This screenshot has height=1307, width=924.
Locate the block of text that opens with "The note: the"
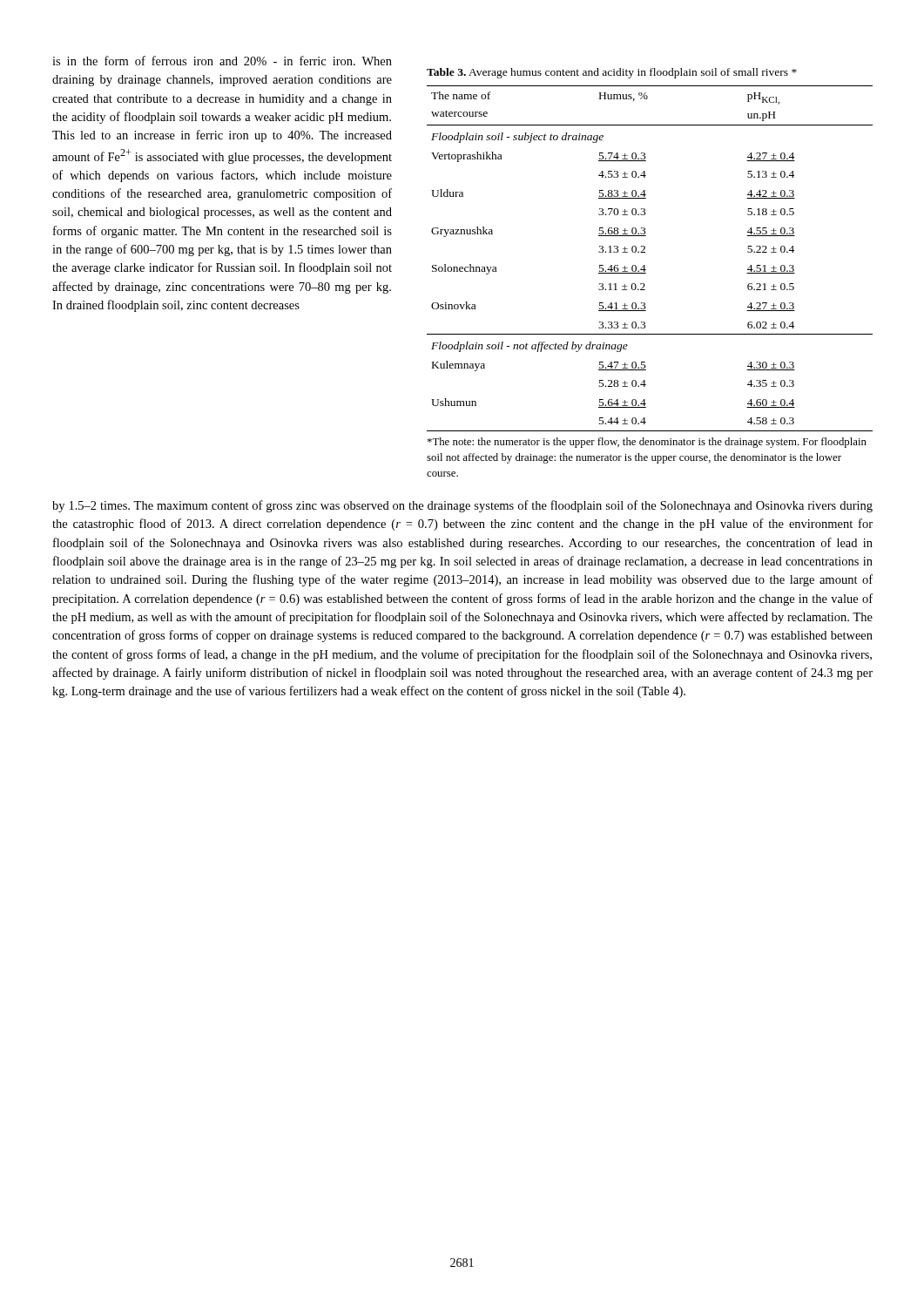(x=650, y=458)
